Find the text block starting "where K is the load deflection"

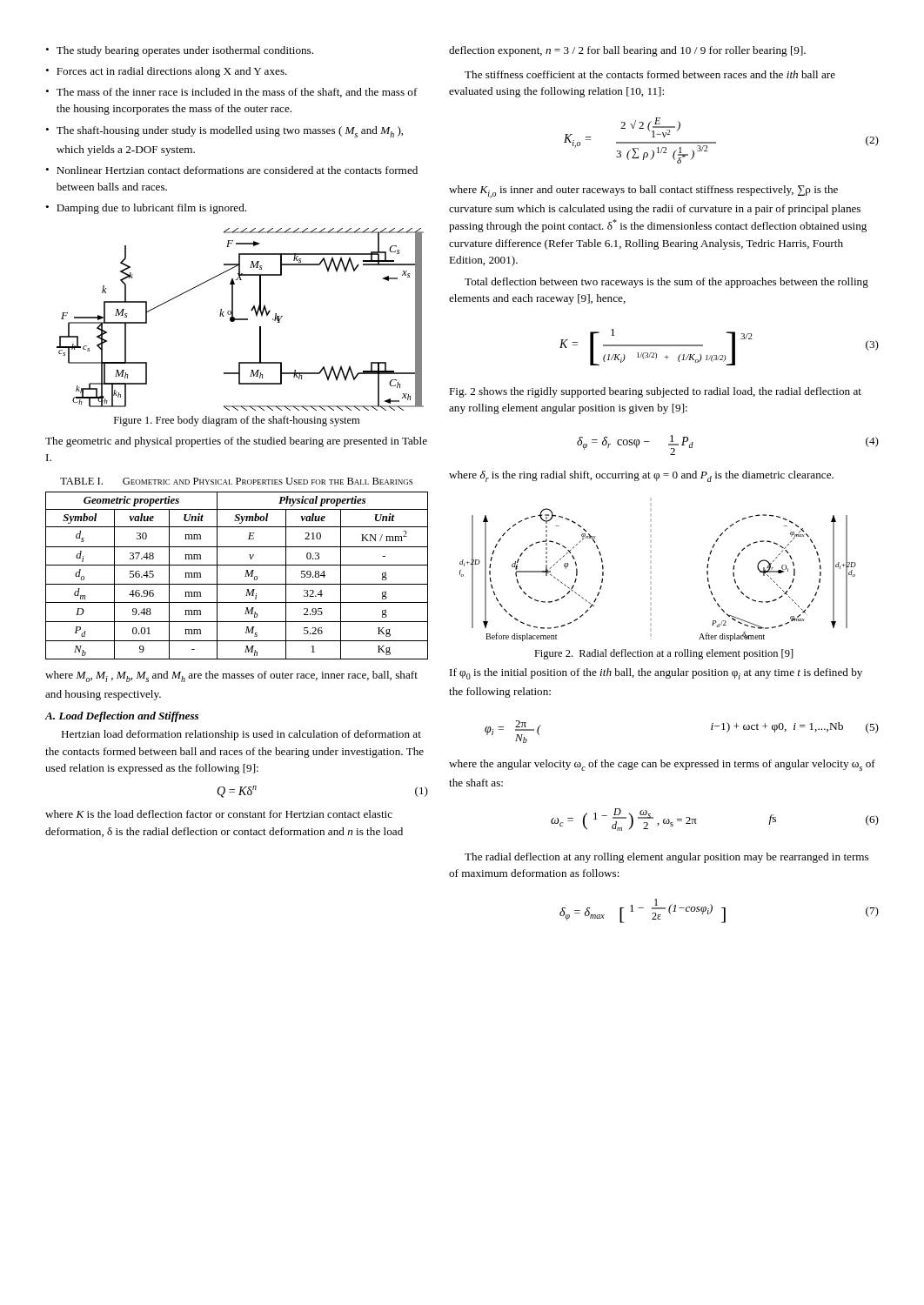coord(224,823)
